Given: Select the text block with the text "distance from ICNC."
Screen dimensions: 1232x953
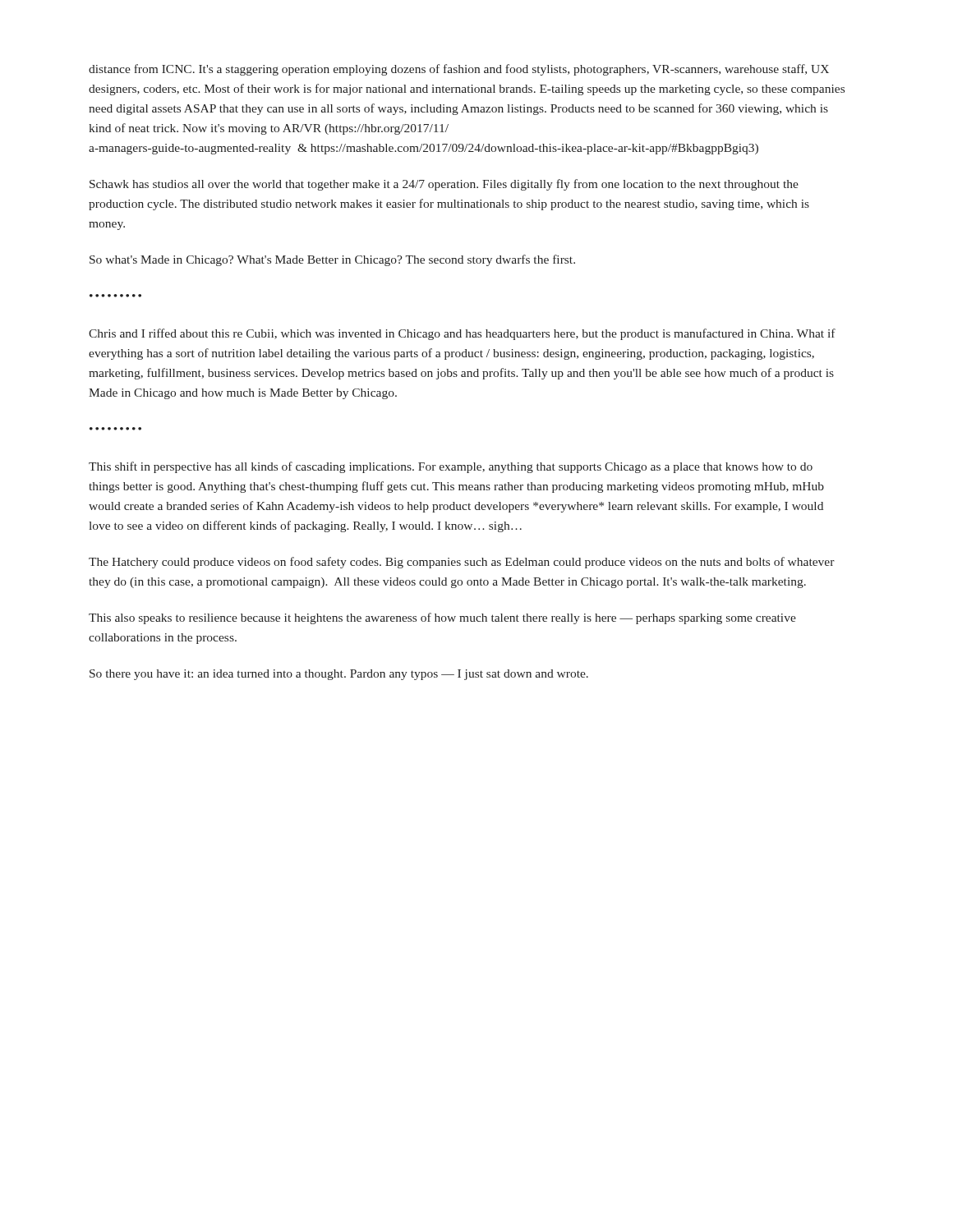Looking at the screenshot, I should 467,108.
